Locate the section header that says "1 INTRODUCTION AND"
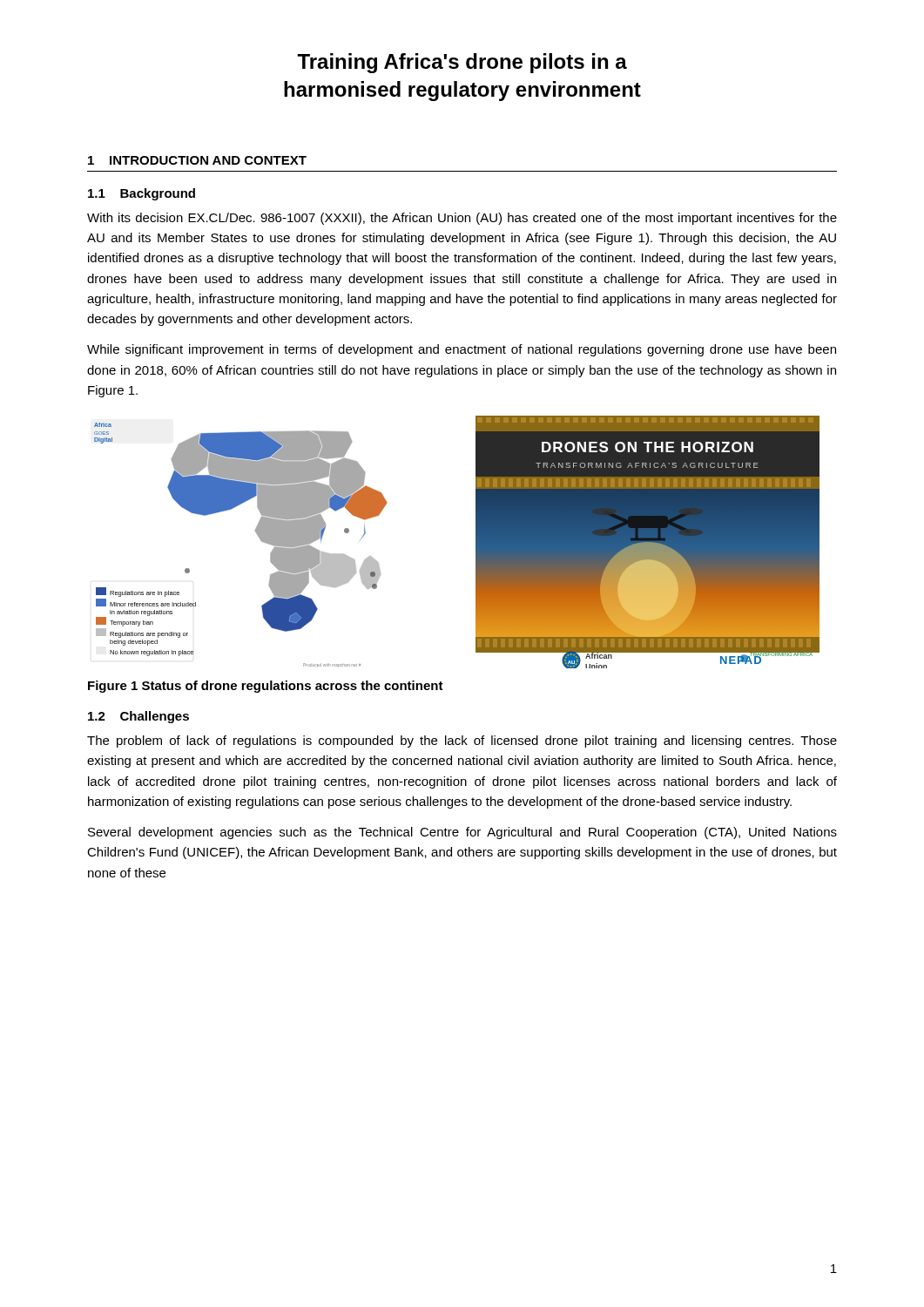 [x=197, y=160]
